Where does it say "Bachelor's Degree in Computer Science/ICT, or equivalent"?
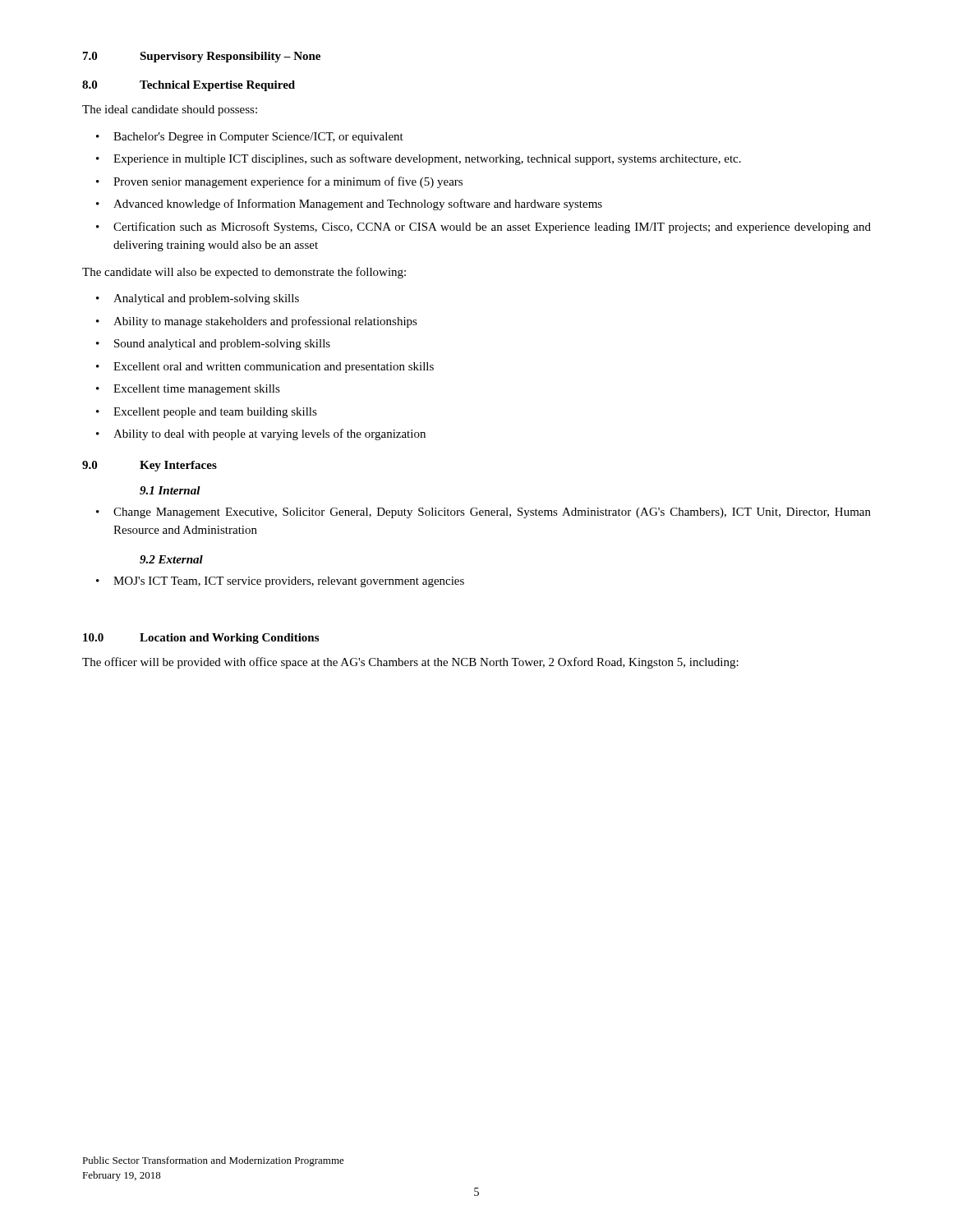953x1232 pixels. pos(258,136)
